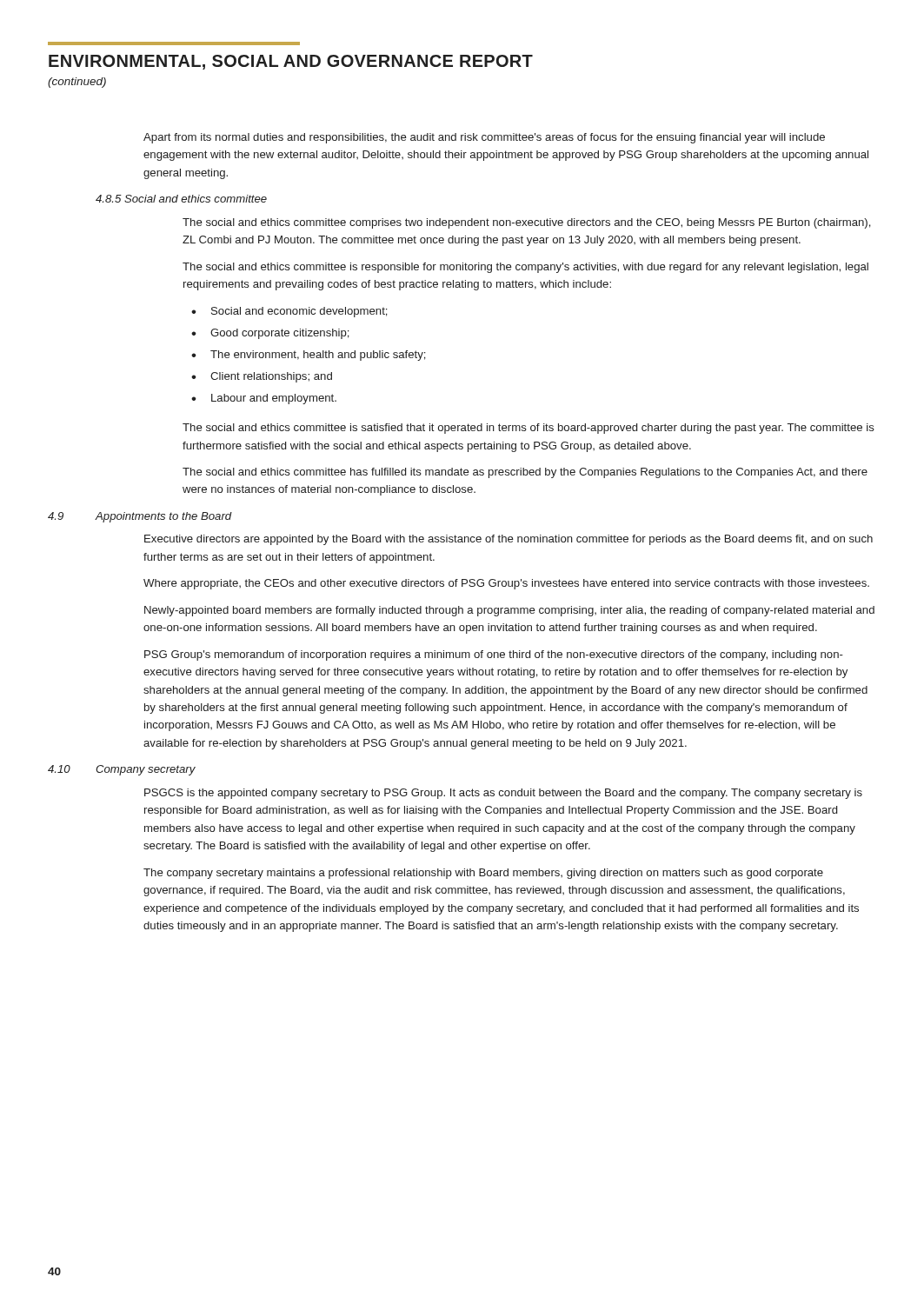The image size is (924, 1304).
Task: Find "• Labour and employment." on this page
Action: click(x=264, y=399)
